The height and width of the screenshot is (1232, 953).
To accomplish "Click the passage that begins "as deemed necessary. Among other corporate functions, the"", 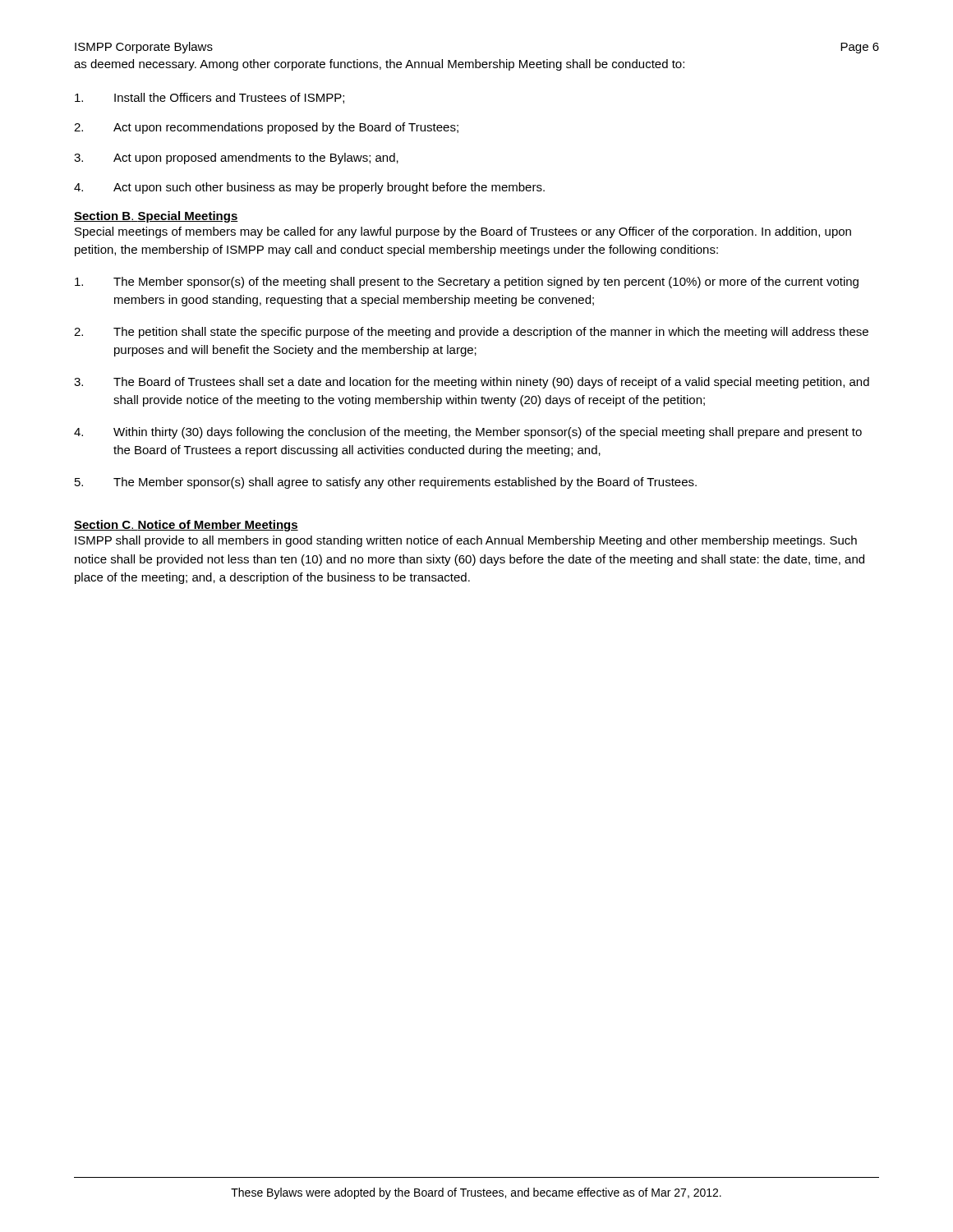I will coord(380,64).
